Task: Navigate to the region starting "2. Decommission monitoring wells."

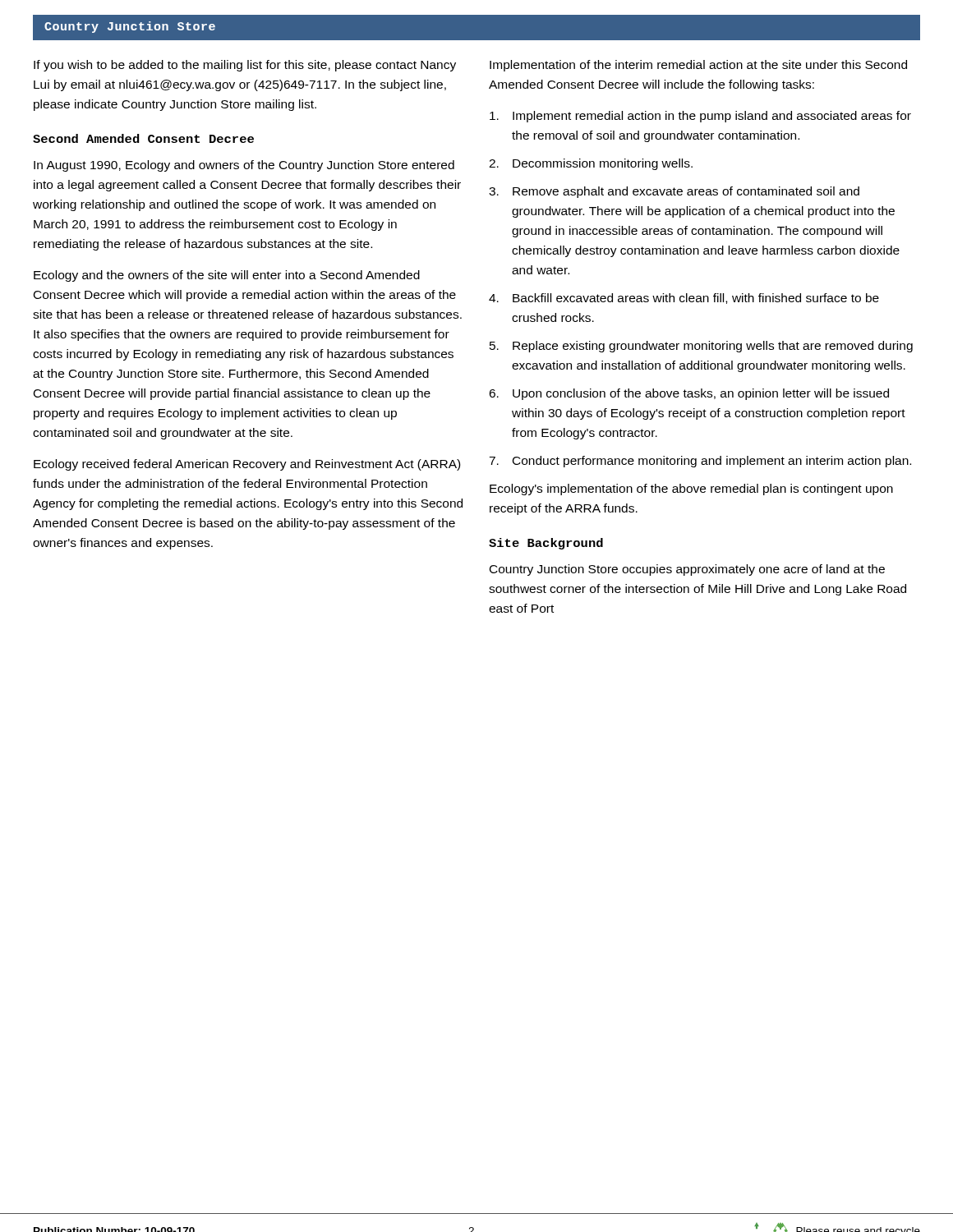Action: click(591, 164)
